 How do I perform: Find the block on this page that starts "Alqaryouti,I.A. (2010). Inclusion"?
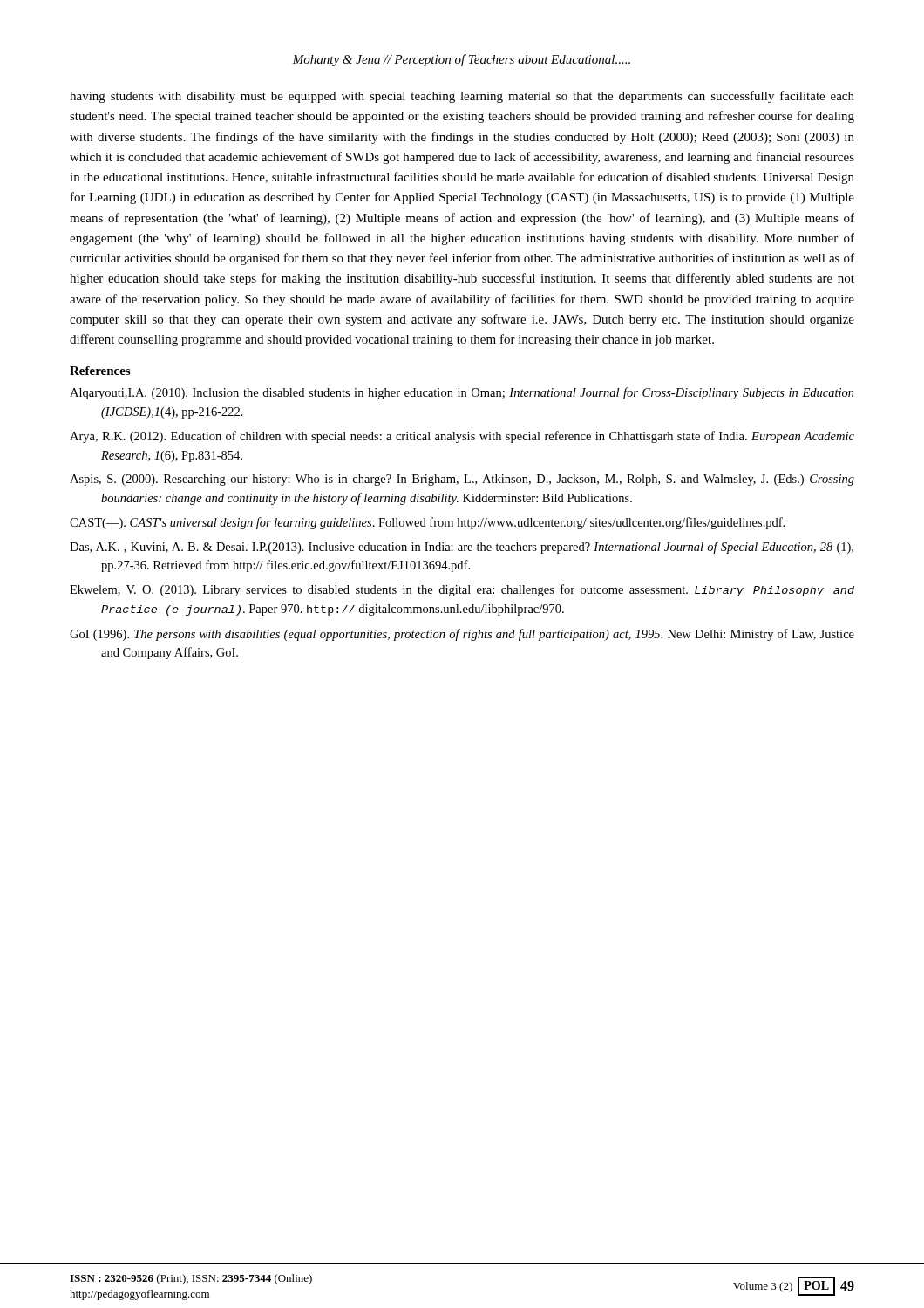pos(462,402)
